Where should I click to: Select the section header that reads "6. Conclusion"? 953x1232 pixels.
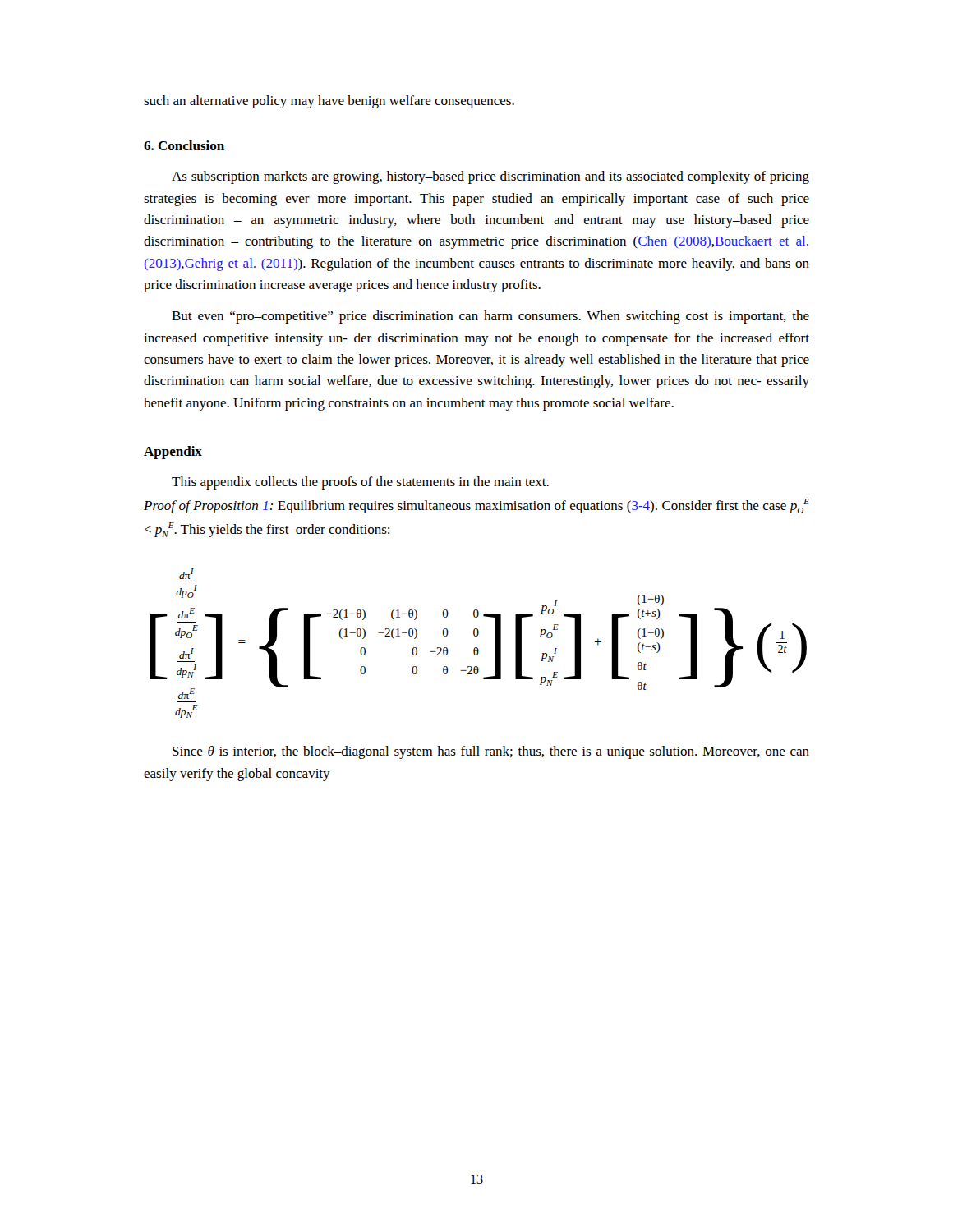click(184, 146)
